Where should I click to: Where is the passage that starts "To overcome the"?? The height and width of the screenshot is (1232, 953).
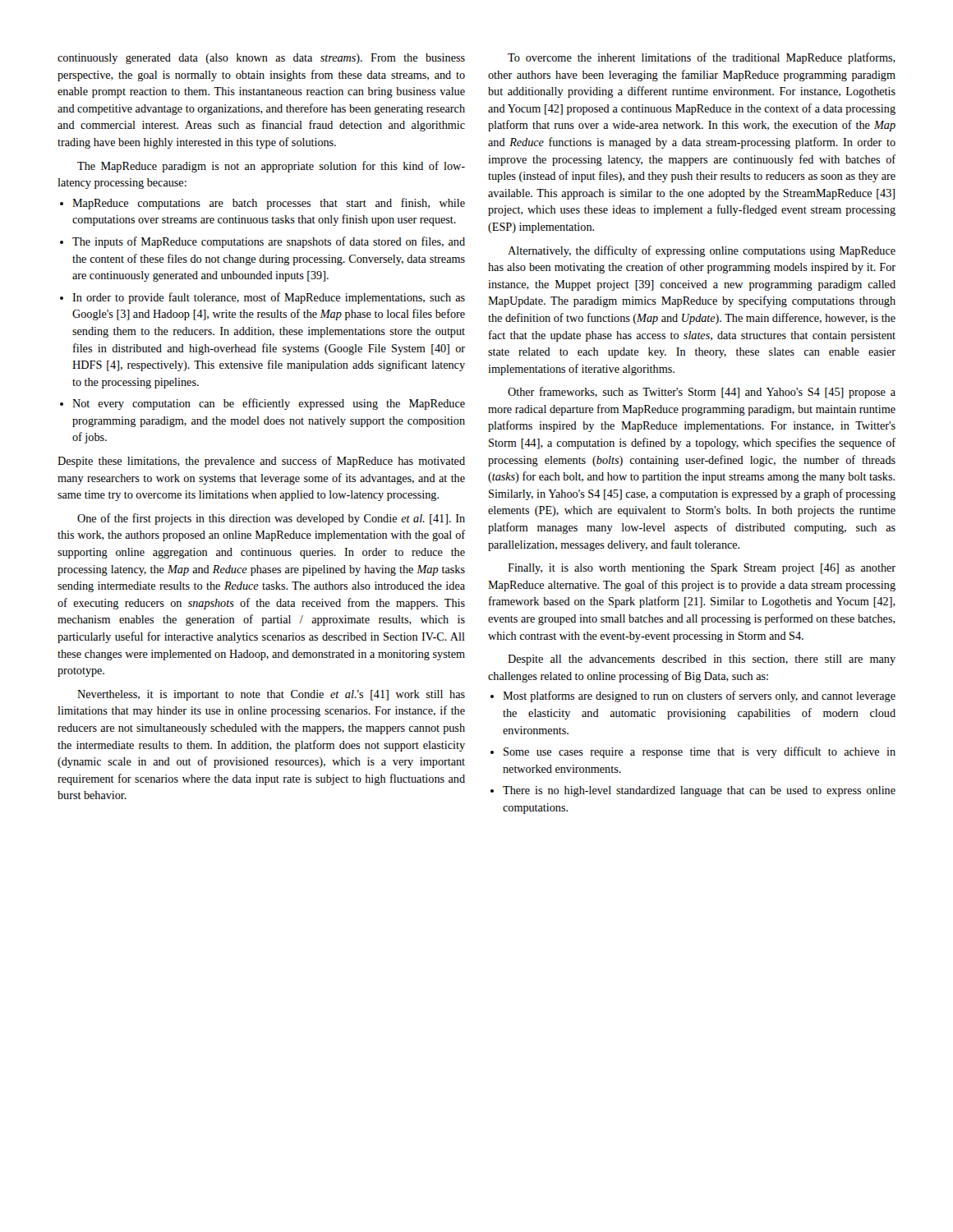[692, 142]
